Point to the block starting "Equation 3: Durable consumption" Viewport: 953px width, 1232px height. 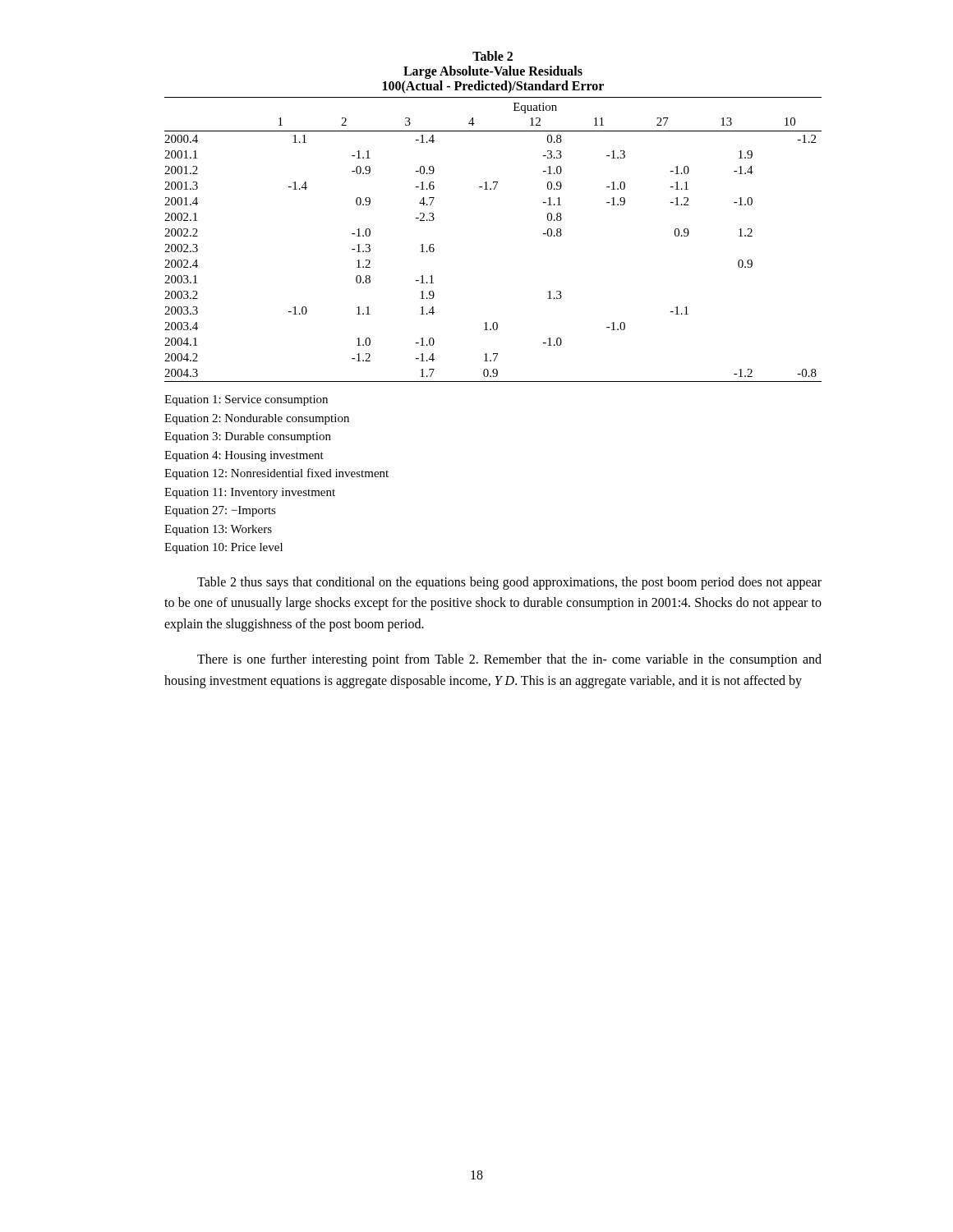[248, 436]
